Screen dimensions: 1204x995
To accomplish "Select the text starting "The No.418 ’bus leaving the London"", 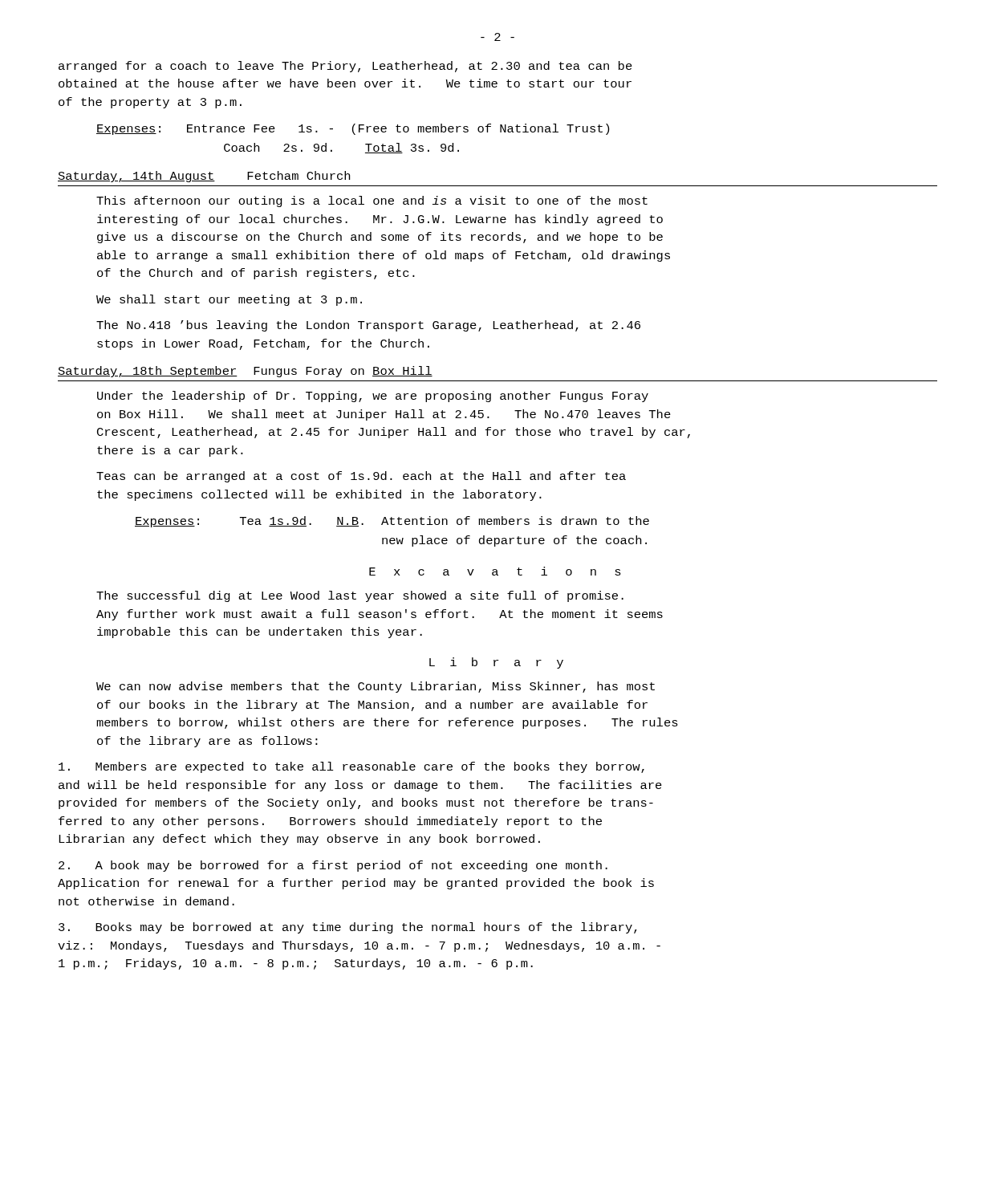I will point(369,335).
